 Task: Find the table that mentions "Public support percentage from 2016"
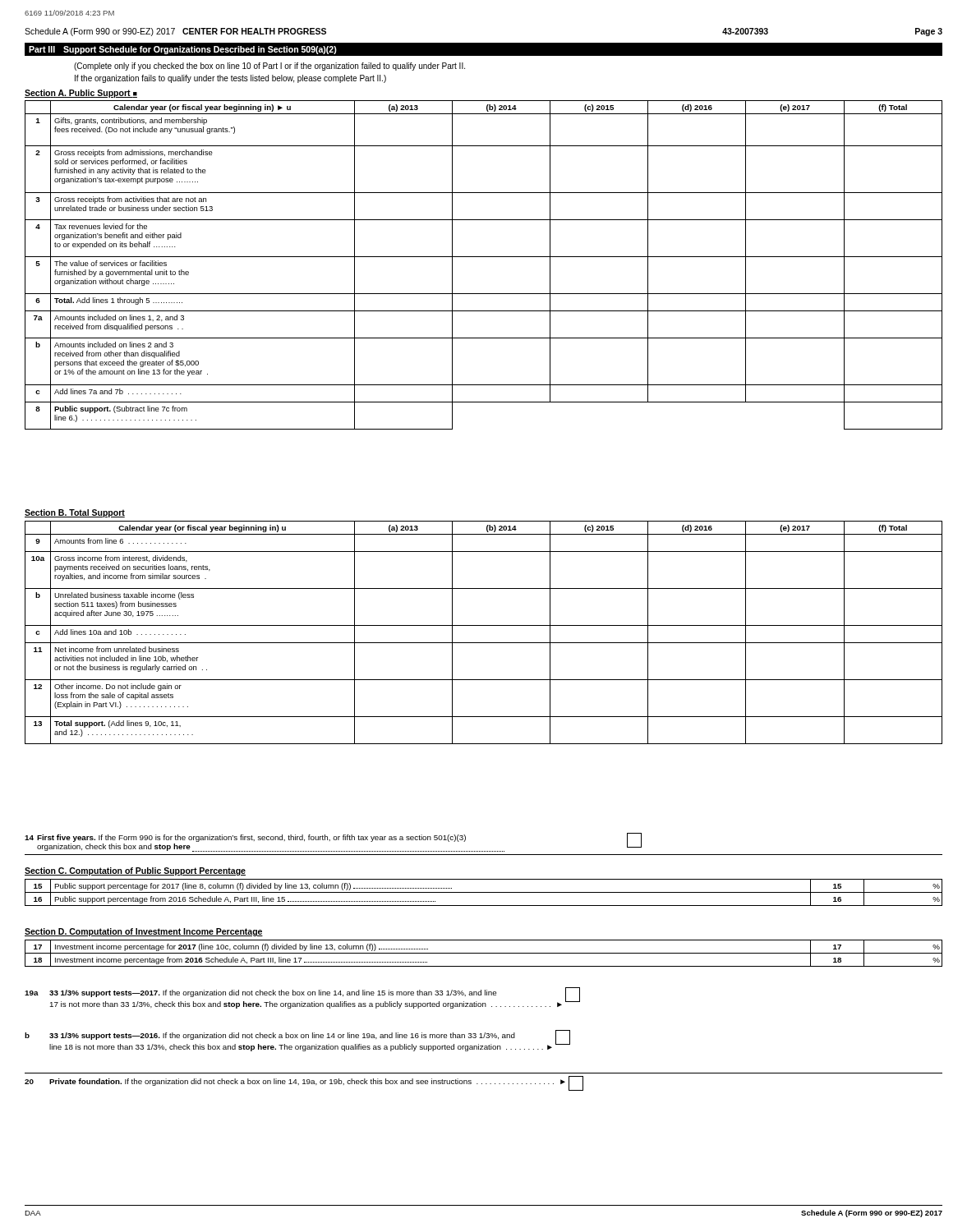484,892
